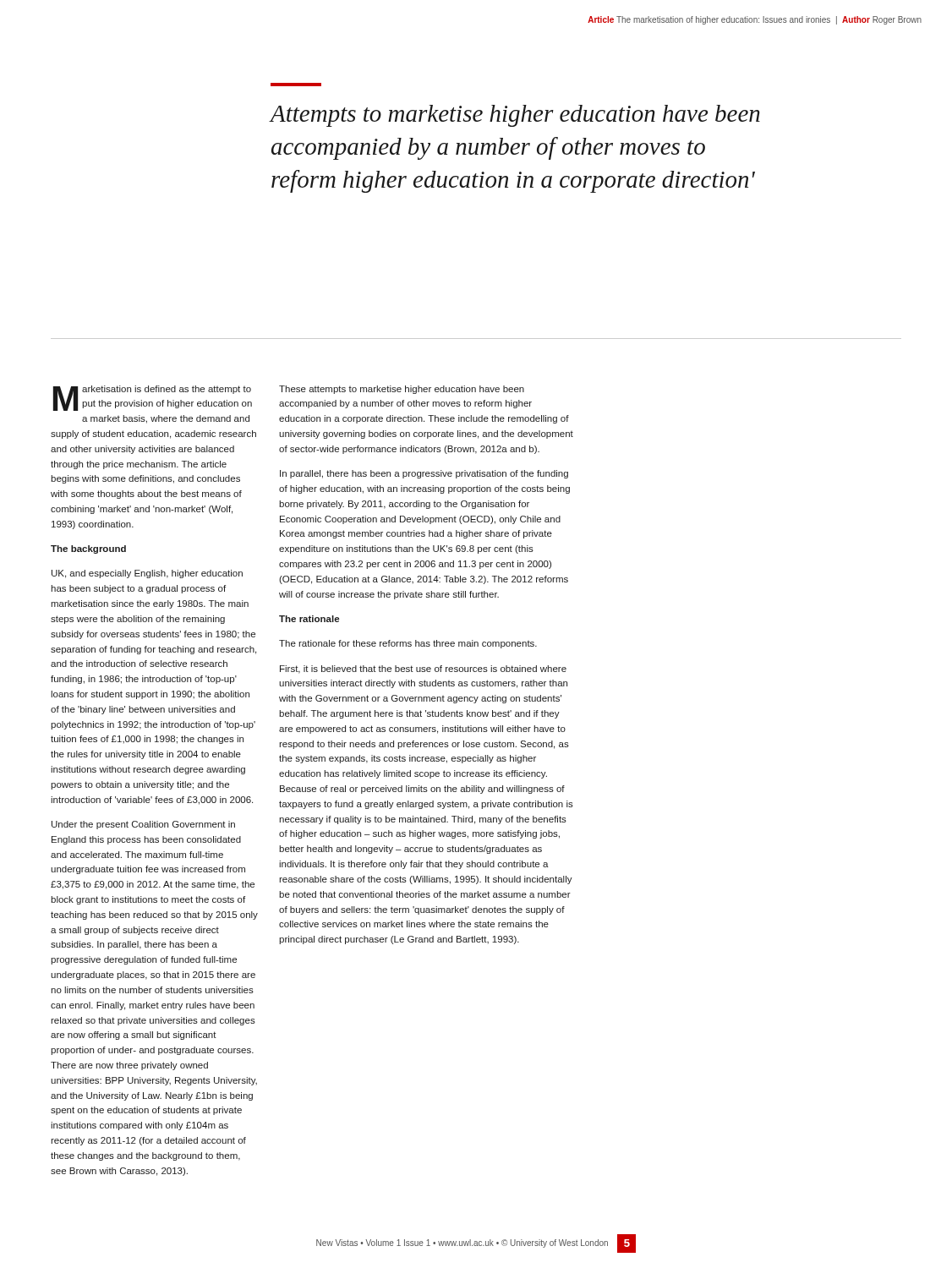Locate the text block starting "These attempts to marketise"
952x1268 pixels.
tap(427, 665)
